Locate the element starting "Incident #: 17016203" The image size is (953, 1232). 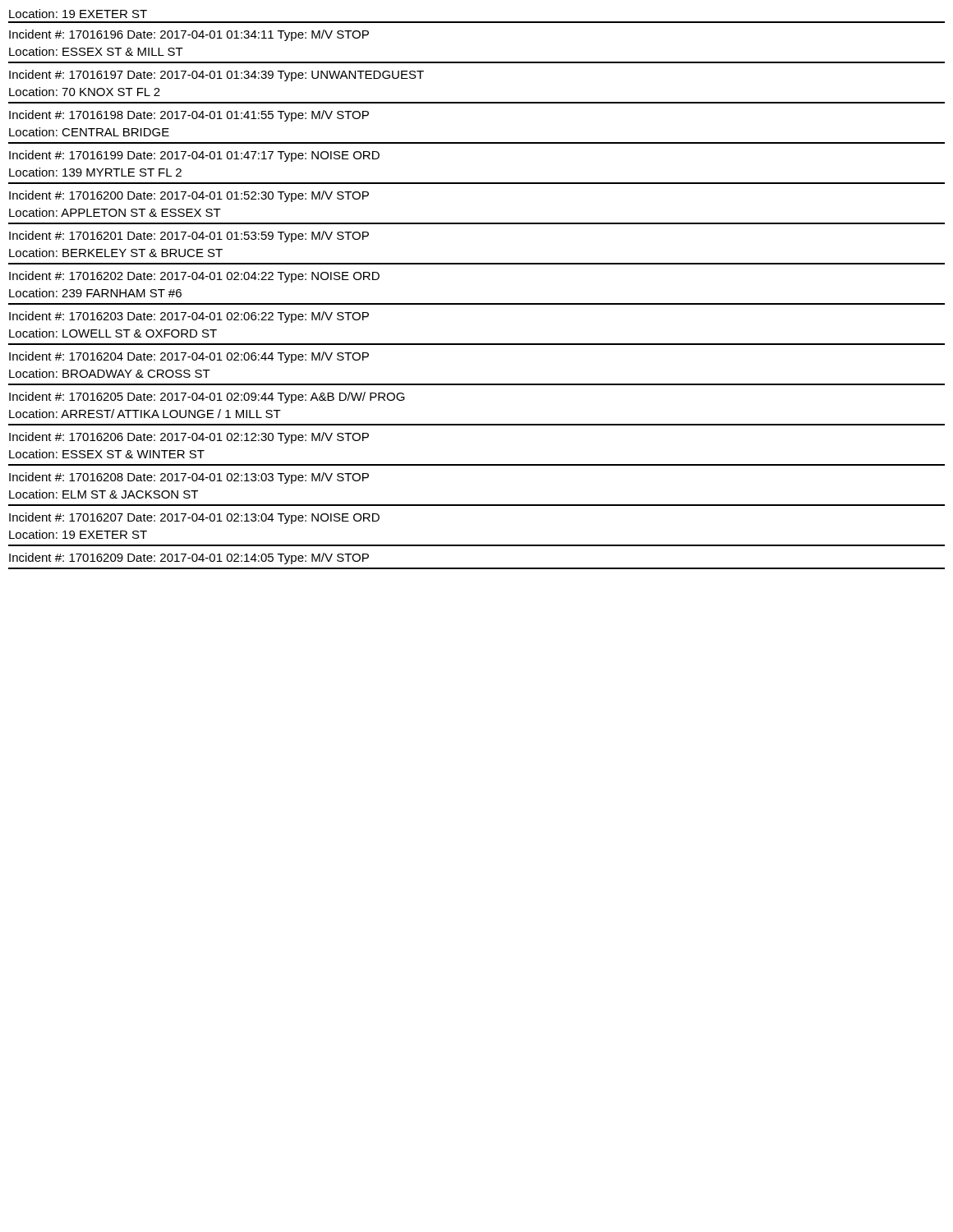pos(189,317)
